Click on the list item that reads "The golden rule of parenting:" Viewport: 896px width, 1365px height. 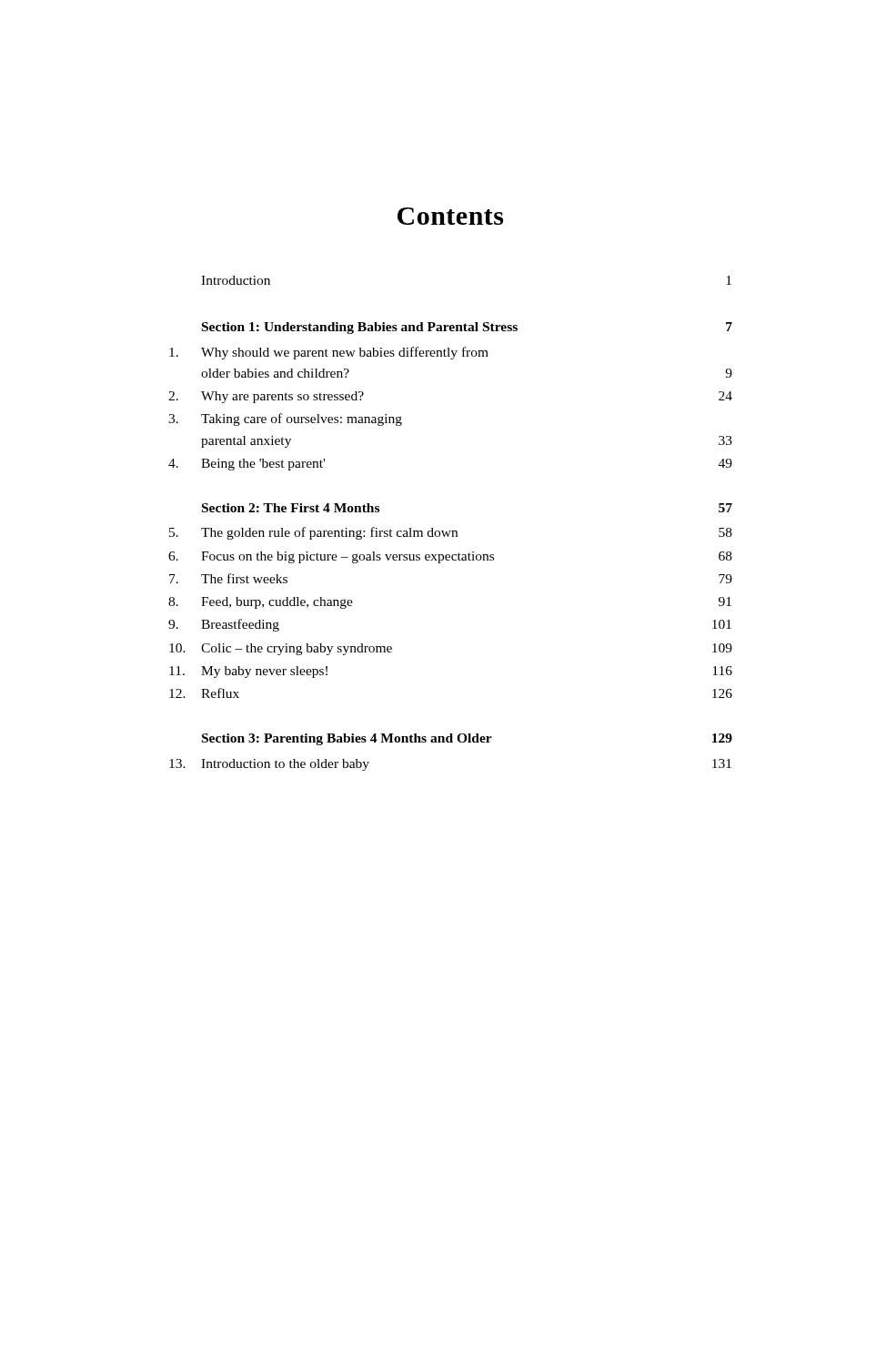pyautogui.click(x=330, y=532)
